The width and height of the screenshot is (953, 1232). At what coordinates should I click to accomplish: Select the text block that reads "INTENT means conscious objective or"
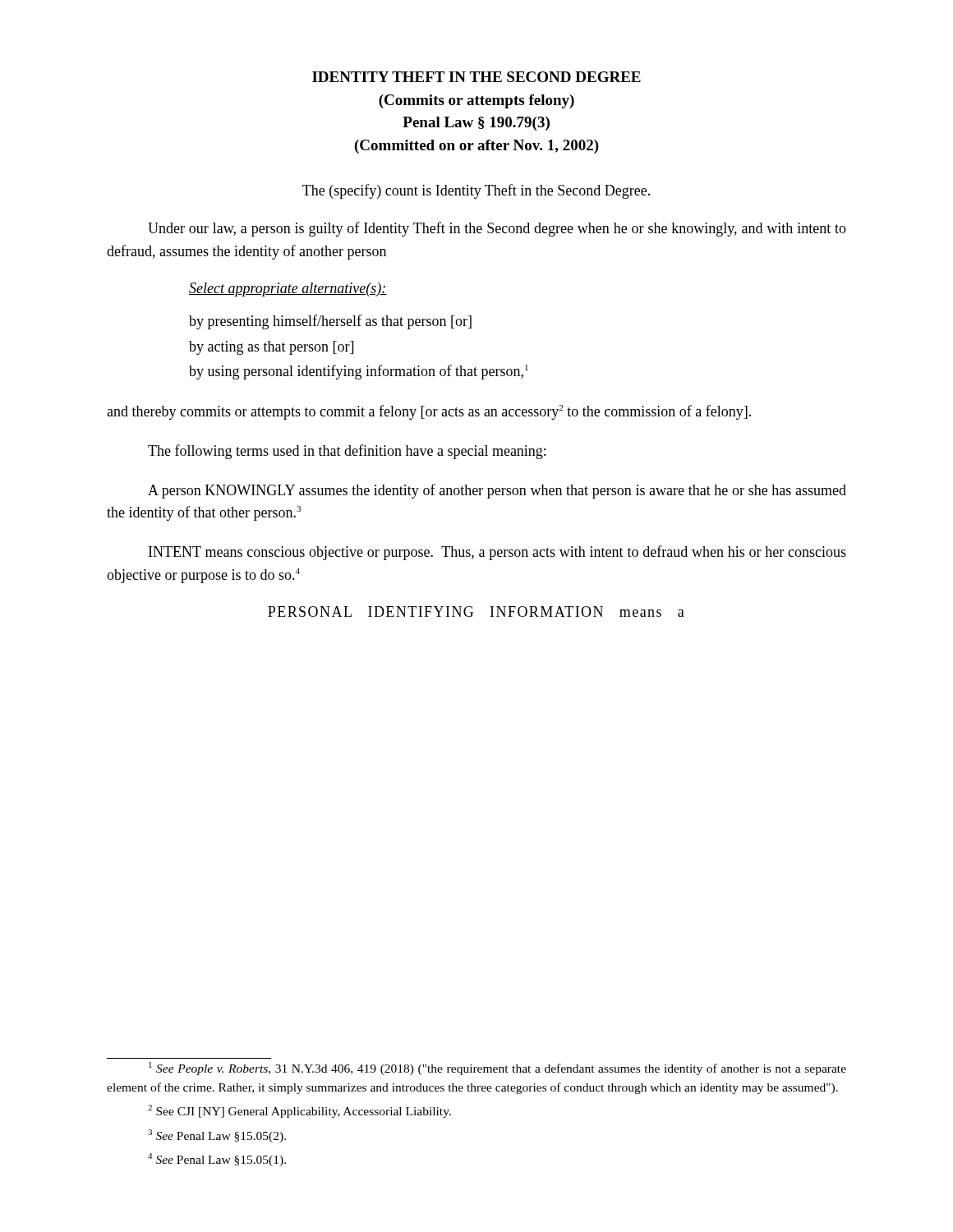tap(476, 564)
